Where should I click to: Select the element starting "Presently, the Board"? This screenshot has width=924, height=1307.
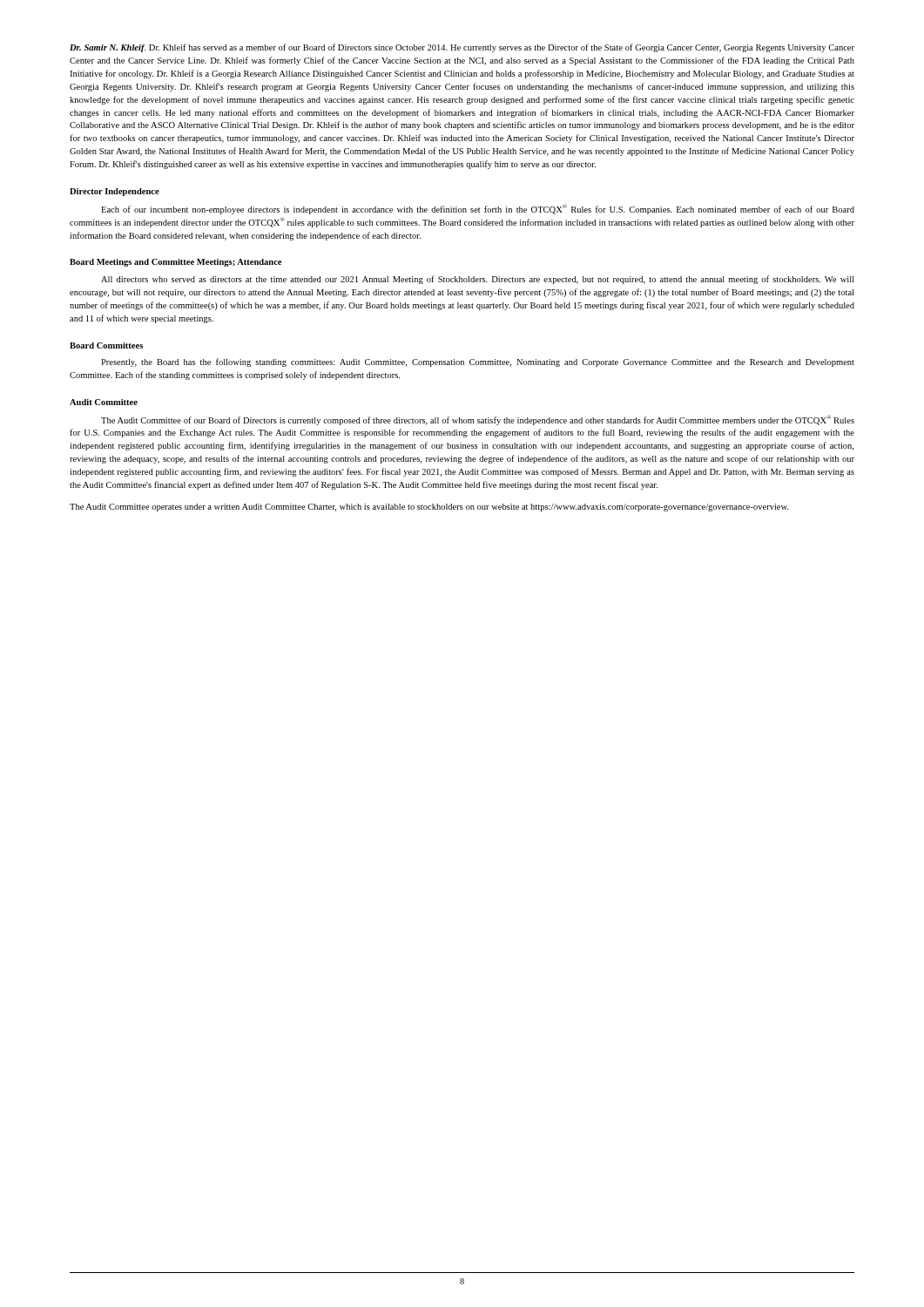click(x=462, y=370)
